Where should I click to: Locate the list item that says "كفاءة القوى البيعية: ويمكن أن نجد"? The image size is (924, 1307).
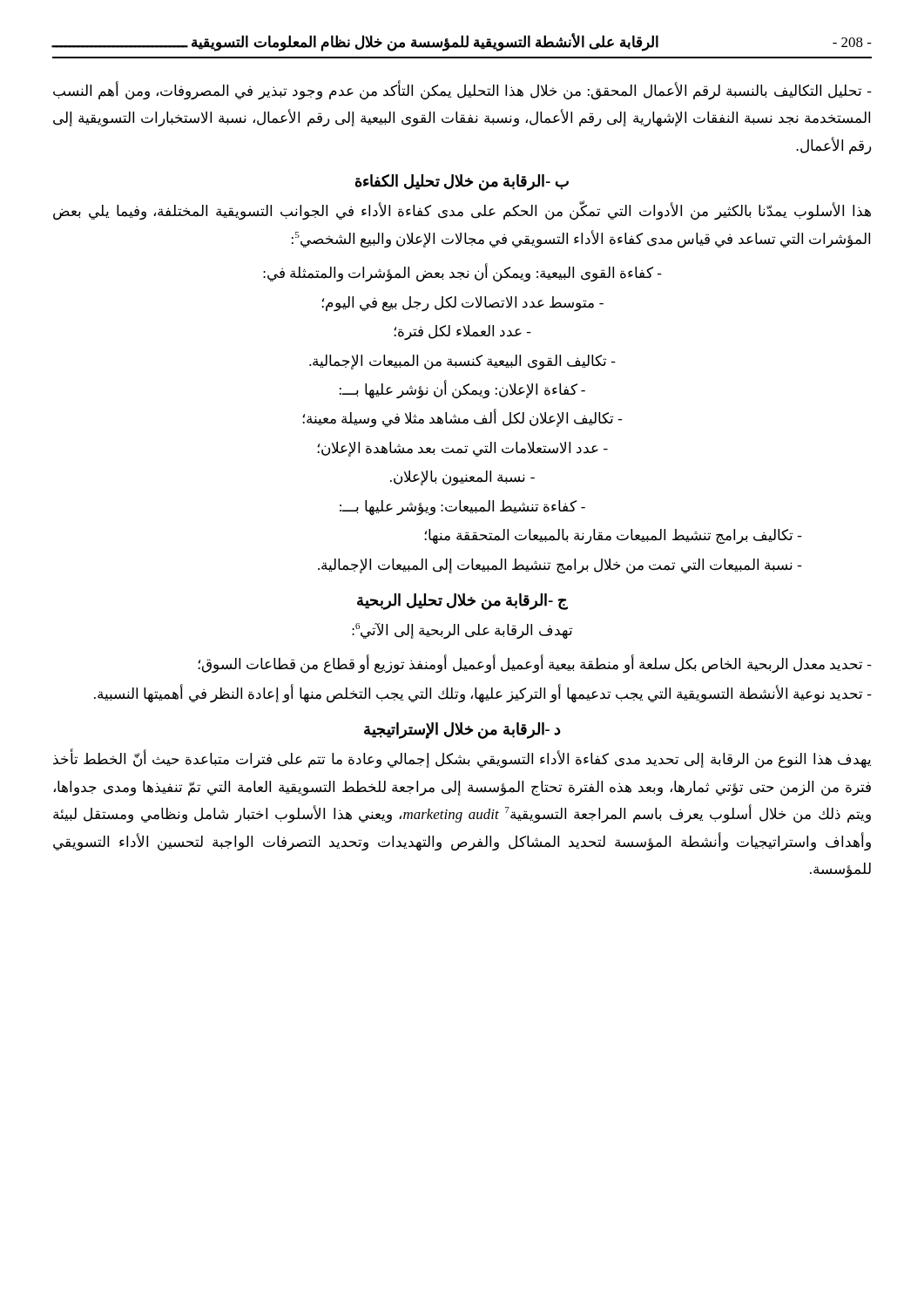point(462,273)
